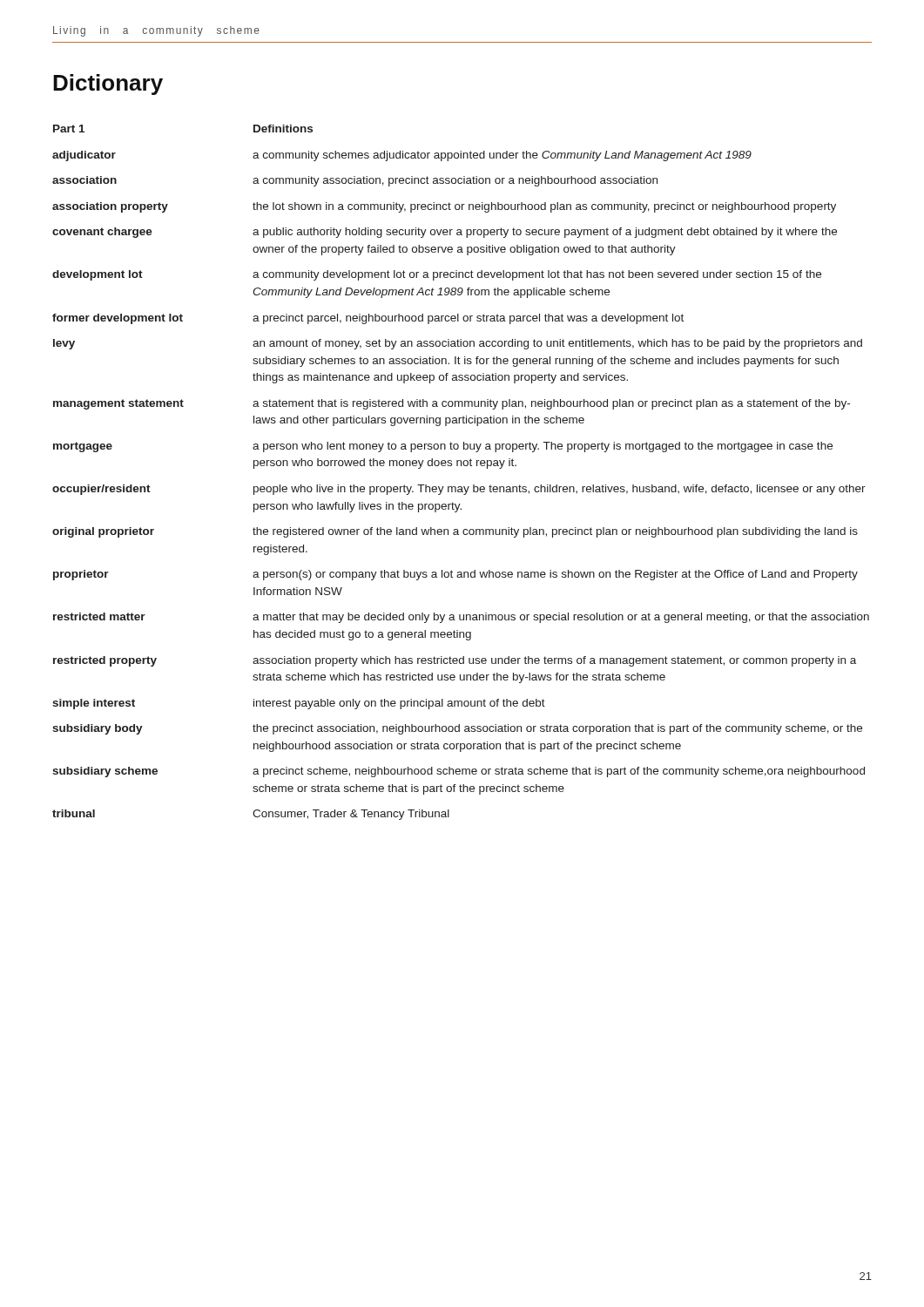Locate the title

(108, 83)
